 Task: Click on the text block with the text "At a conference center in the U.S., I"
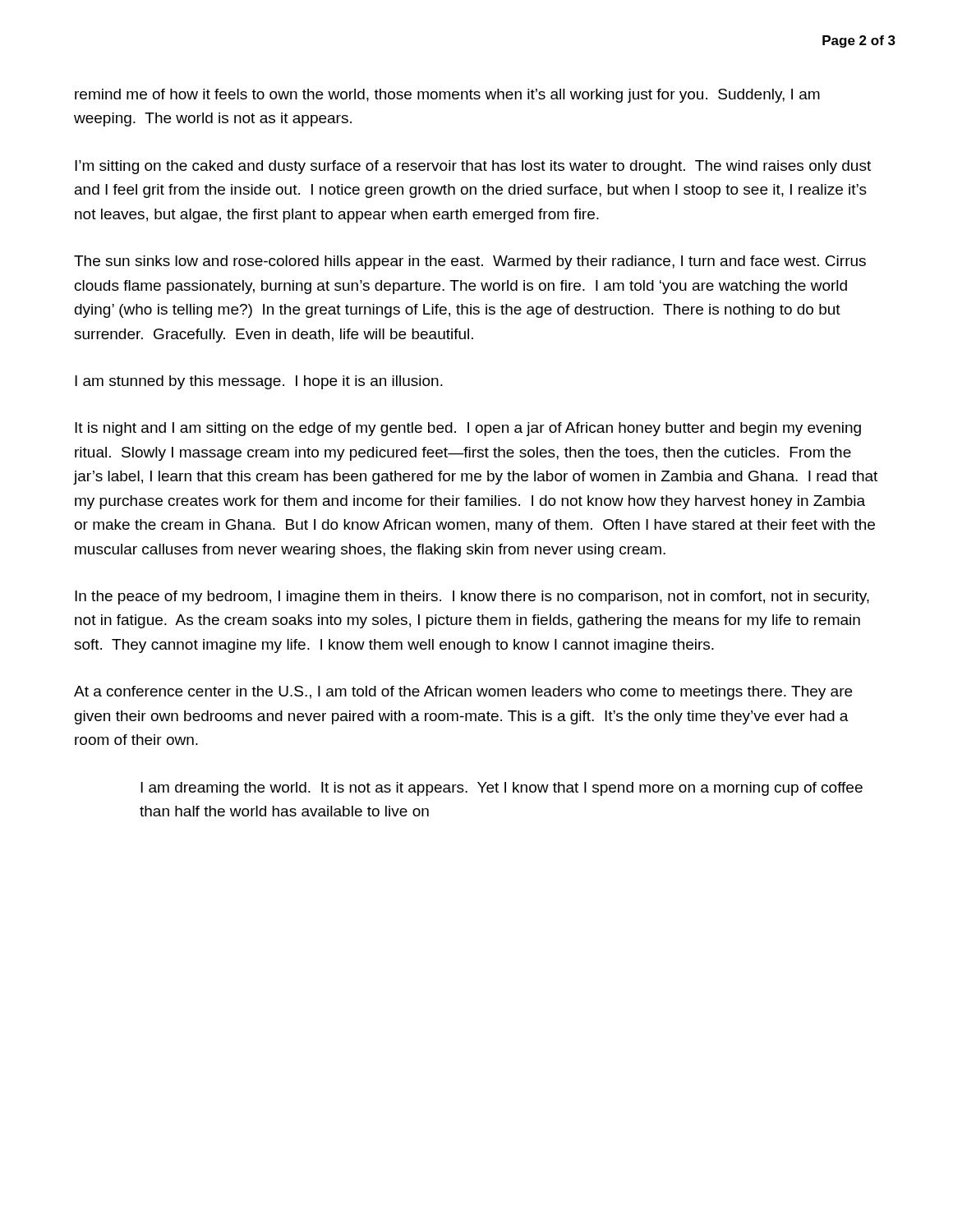(463, 716)
